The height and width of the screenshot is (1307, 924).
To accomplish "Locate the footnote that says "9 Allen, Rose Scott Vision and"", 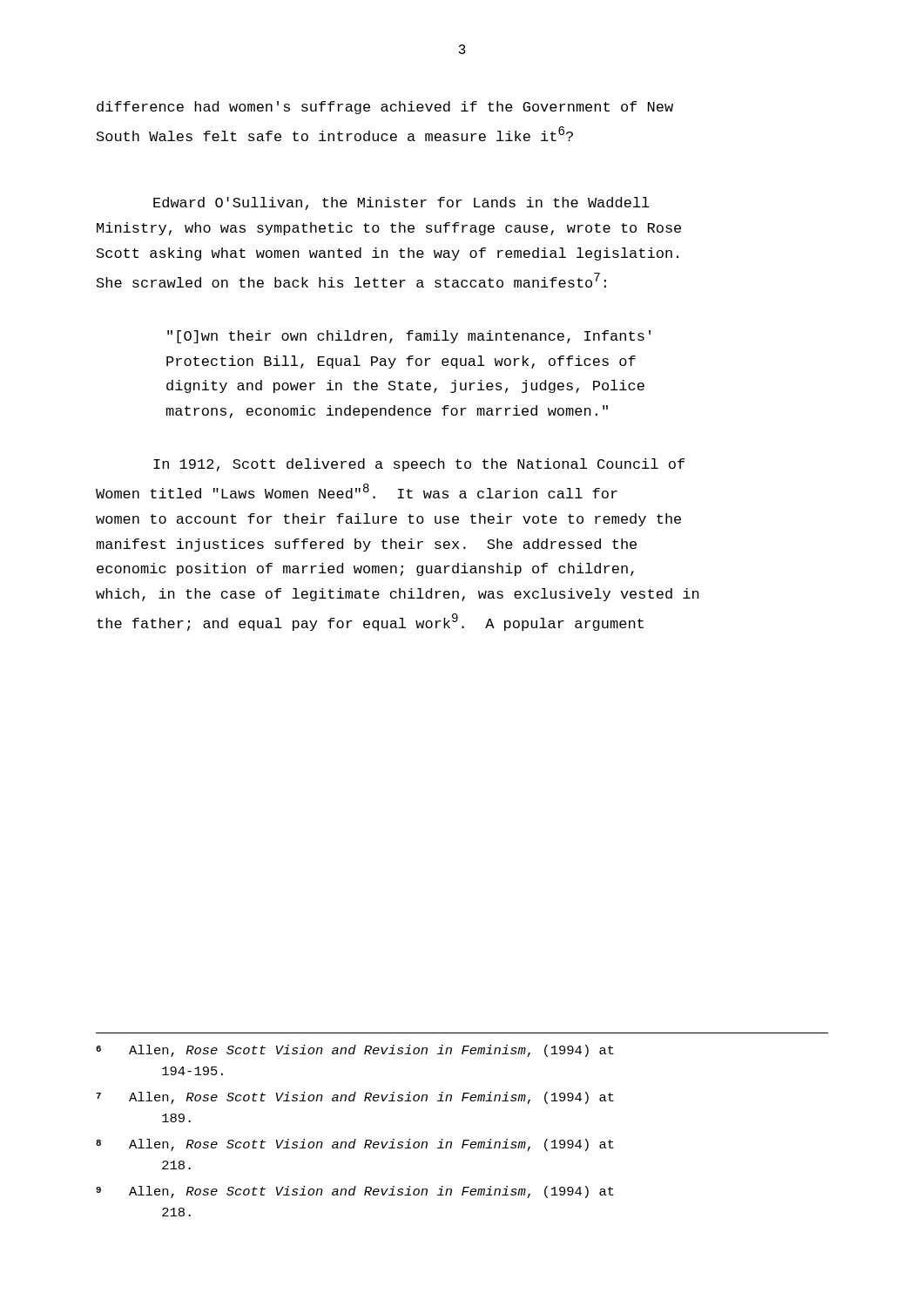I will pyautogui.click(x=462, y=1202).
